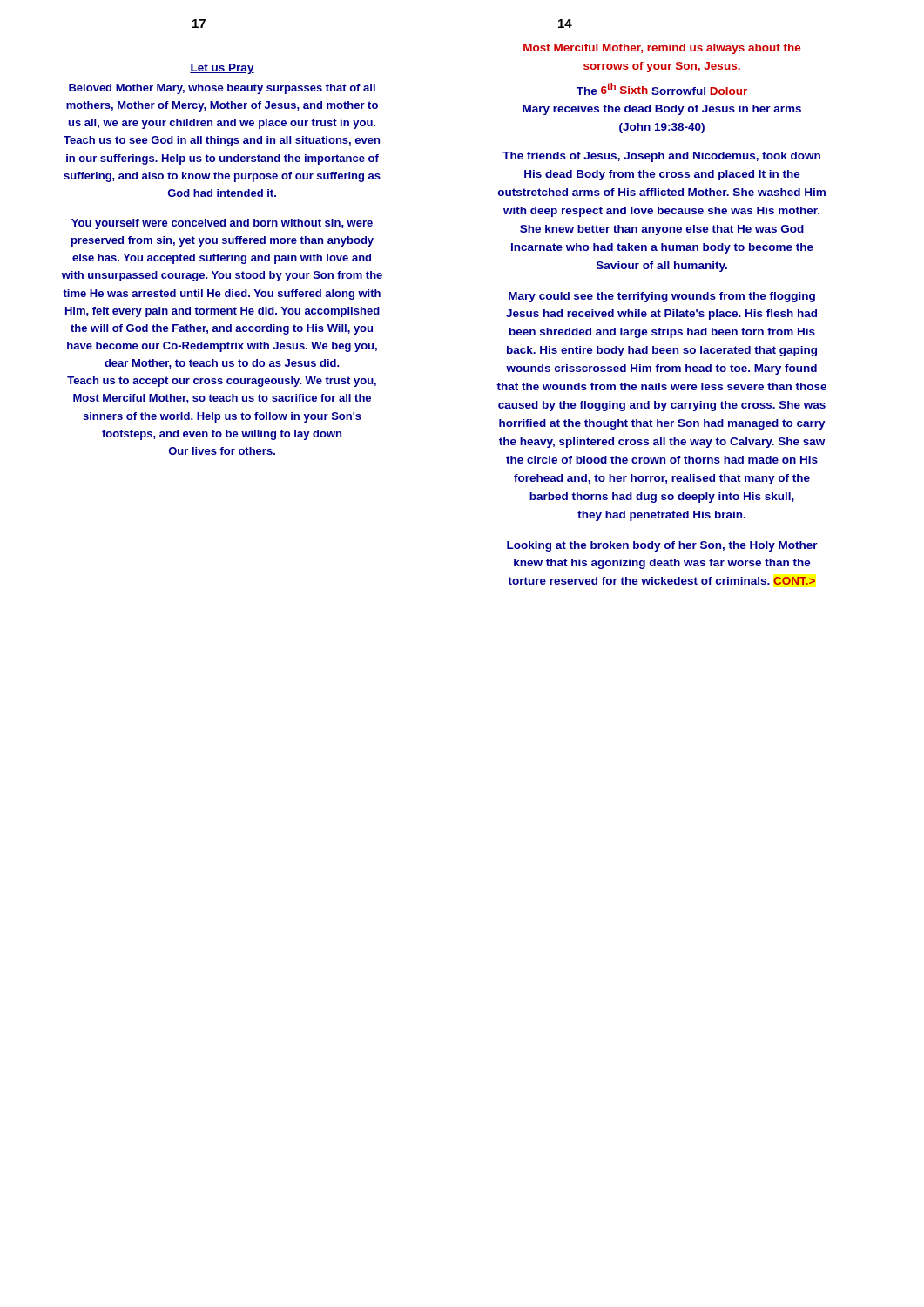The height and width of the screenshot is (1307, 924).
Task: Click on the passage starting "Looking at the broken"
Action: point(662,563)
